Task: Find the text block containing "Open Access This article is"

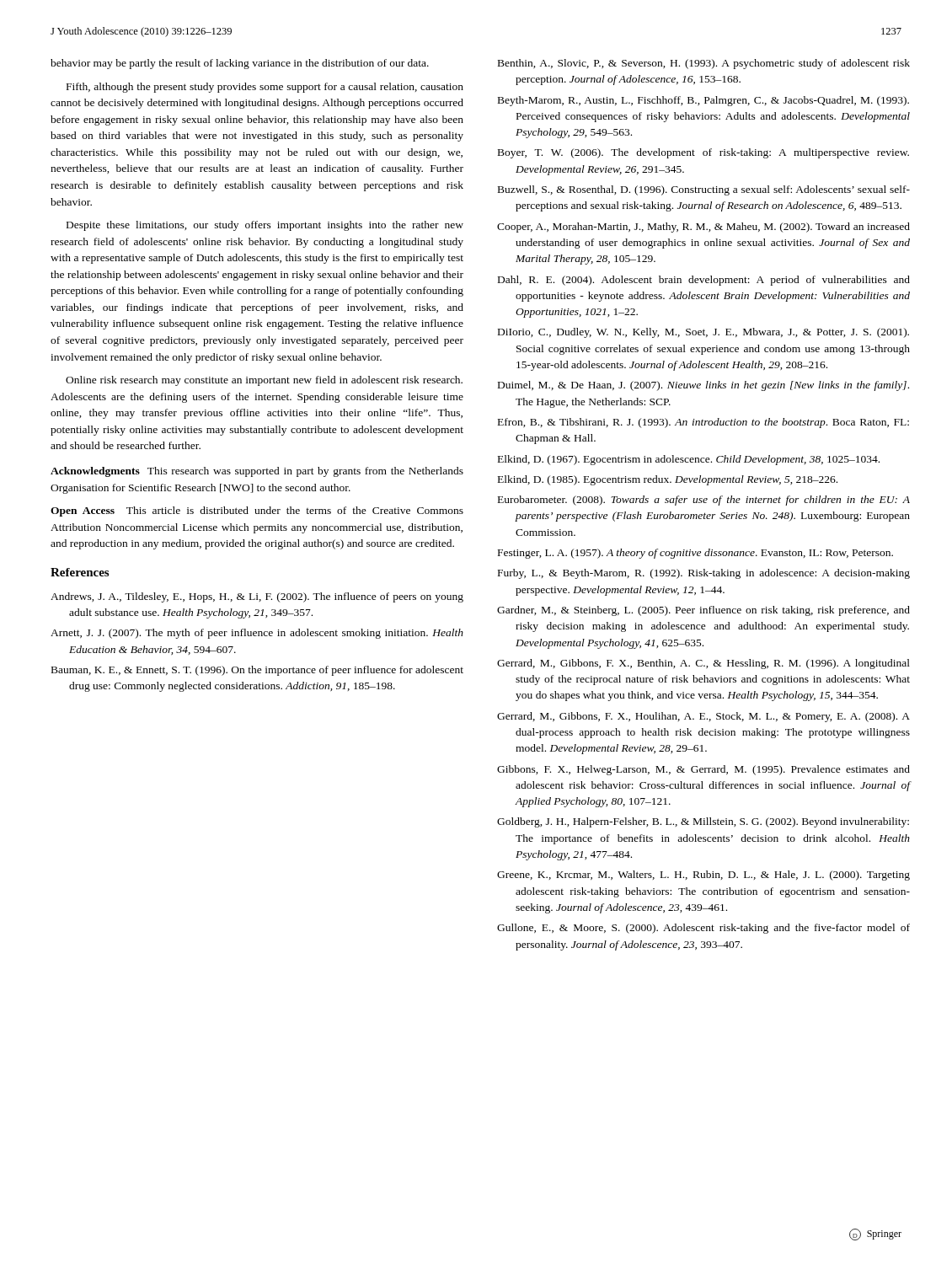Action: 257,527
